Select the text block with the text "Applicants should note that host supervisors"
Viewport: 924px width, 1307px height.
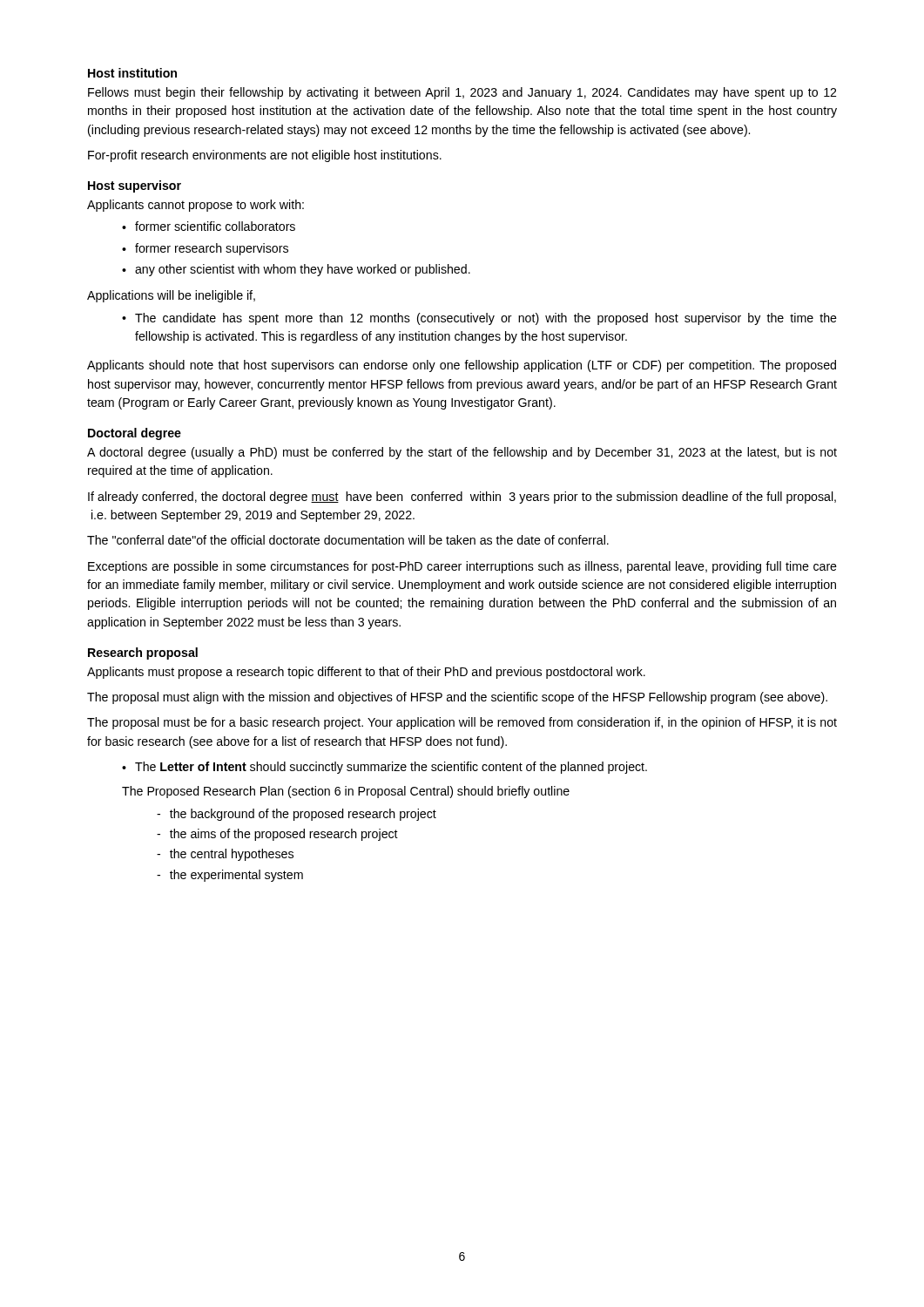point(462,384)
